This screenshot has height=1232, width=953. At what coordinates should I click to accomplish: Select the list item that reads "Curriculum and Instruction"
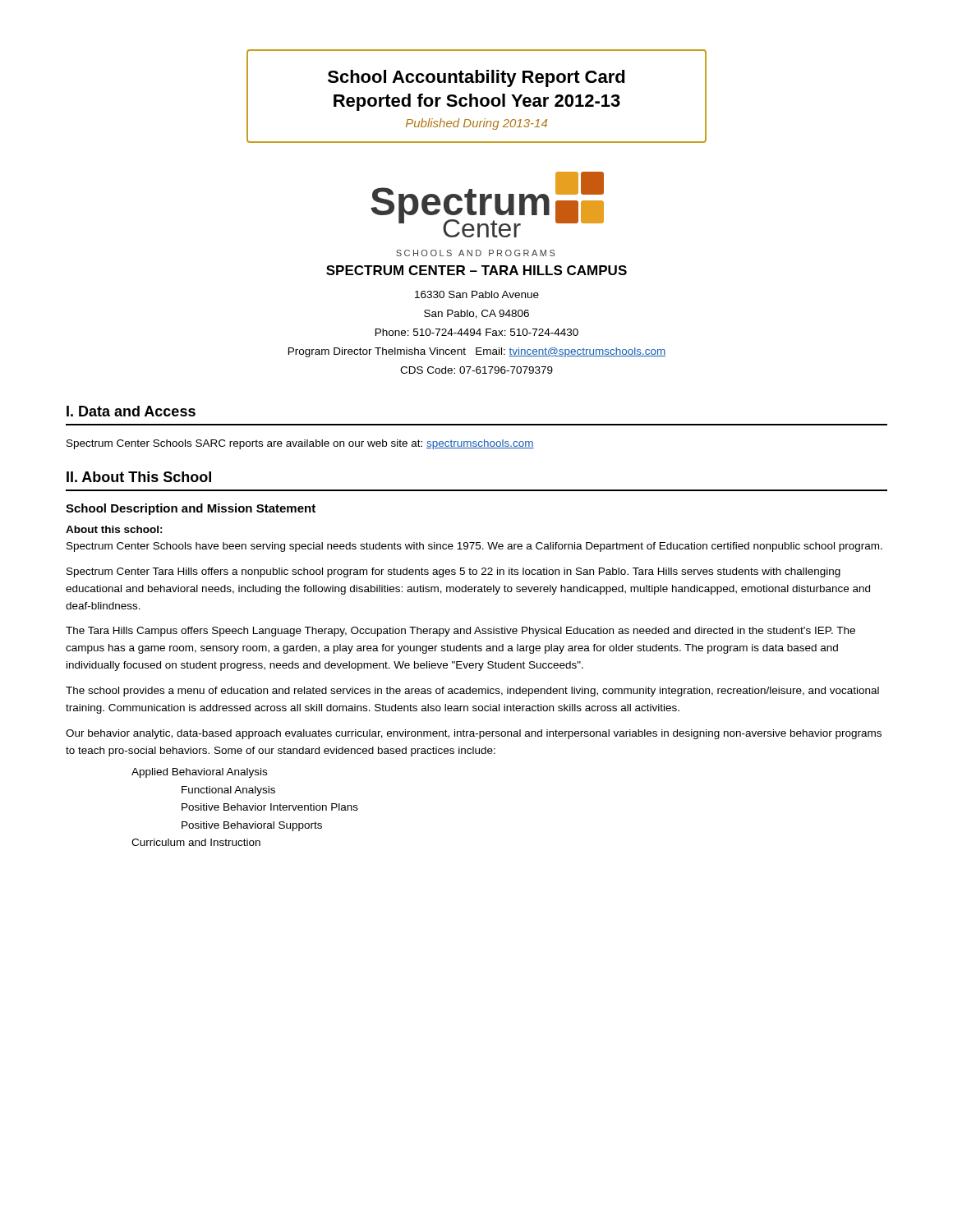pyautogui.click(x=196, y=843)
